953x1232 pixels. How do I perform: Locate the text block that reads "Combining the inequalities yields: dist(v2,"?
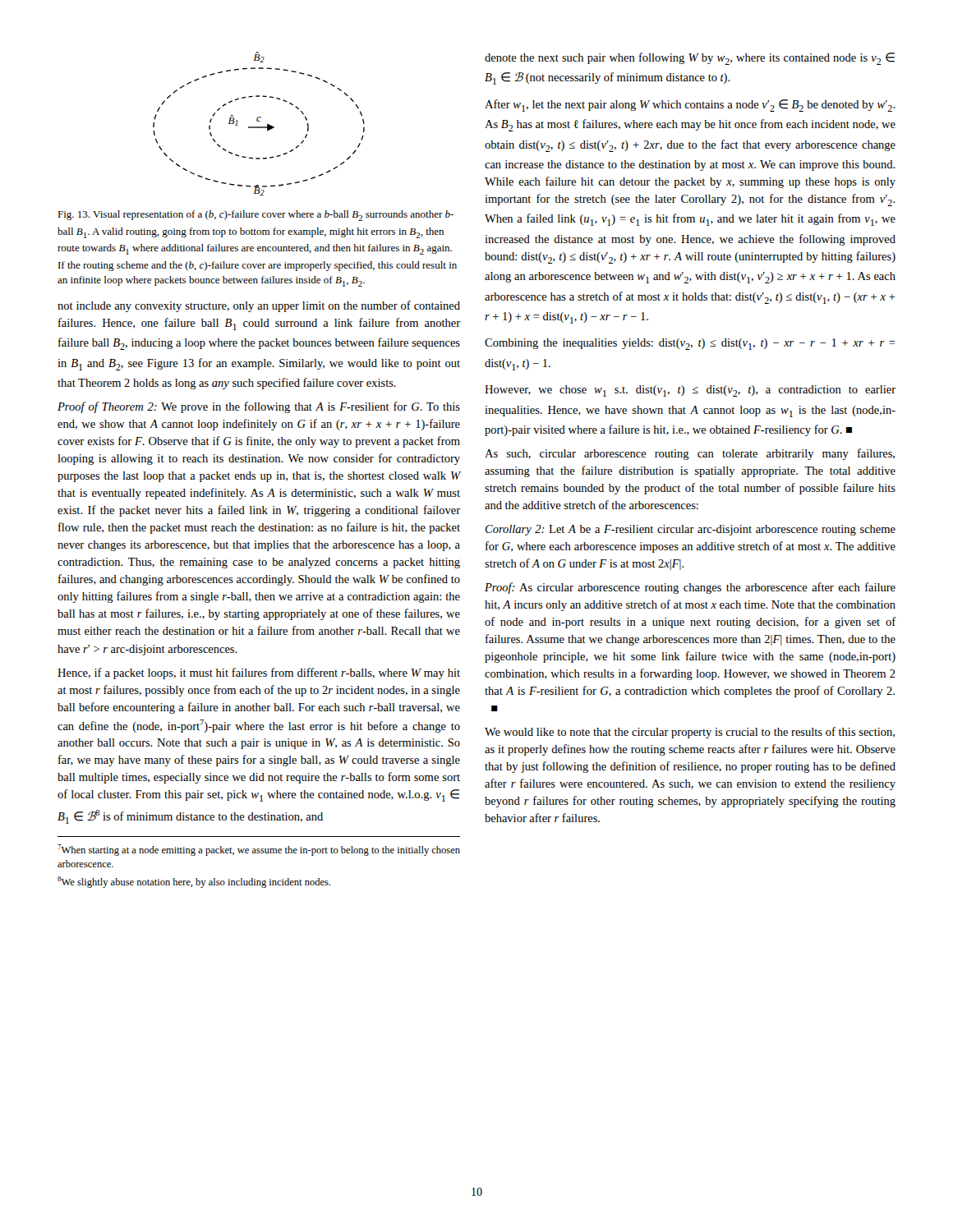click(690, 355)
